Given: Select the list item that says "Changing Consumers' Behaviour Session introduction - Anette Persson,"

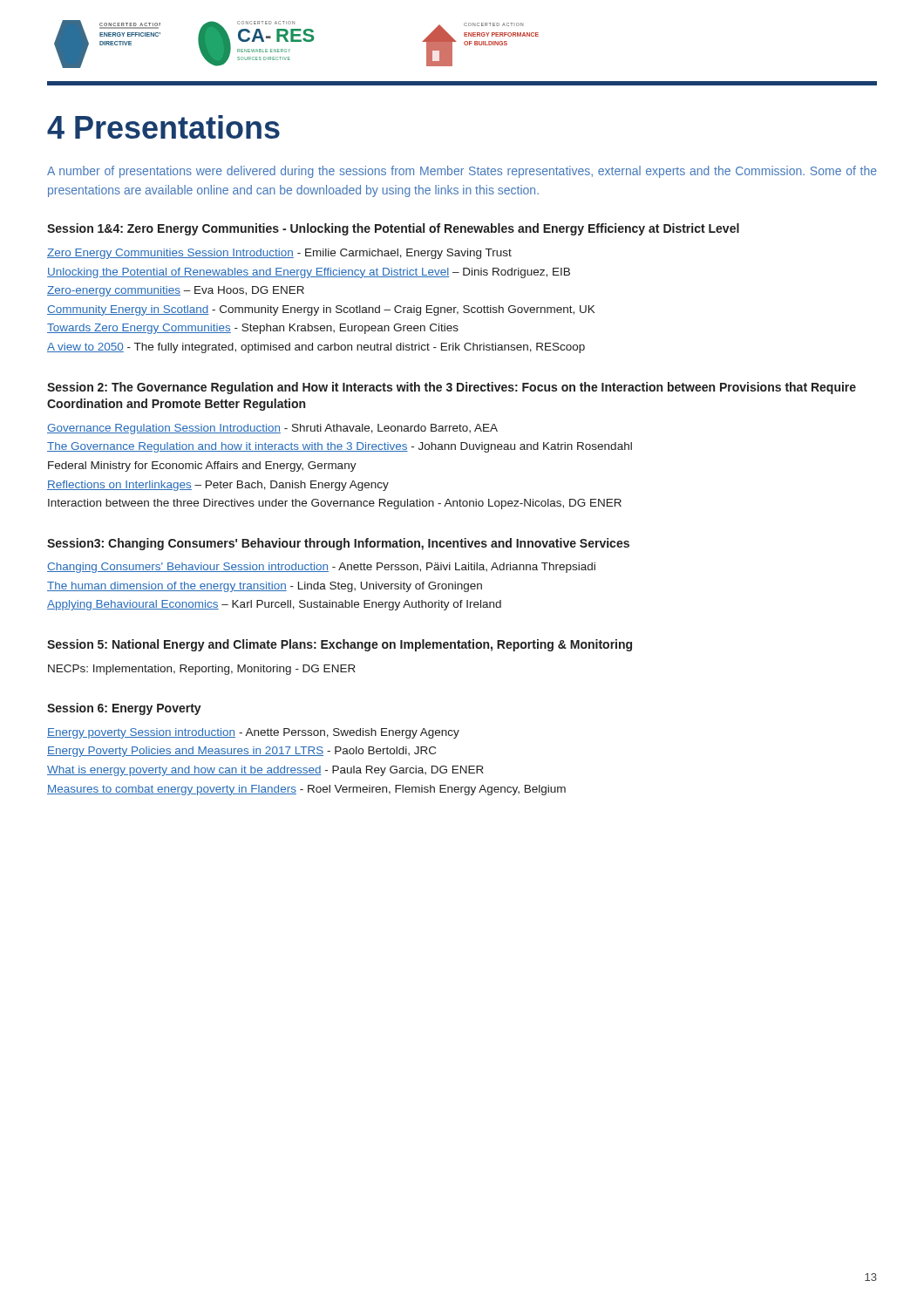Looking at the screenshot, I should [322, 567].
